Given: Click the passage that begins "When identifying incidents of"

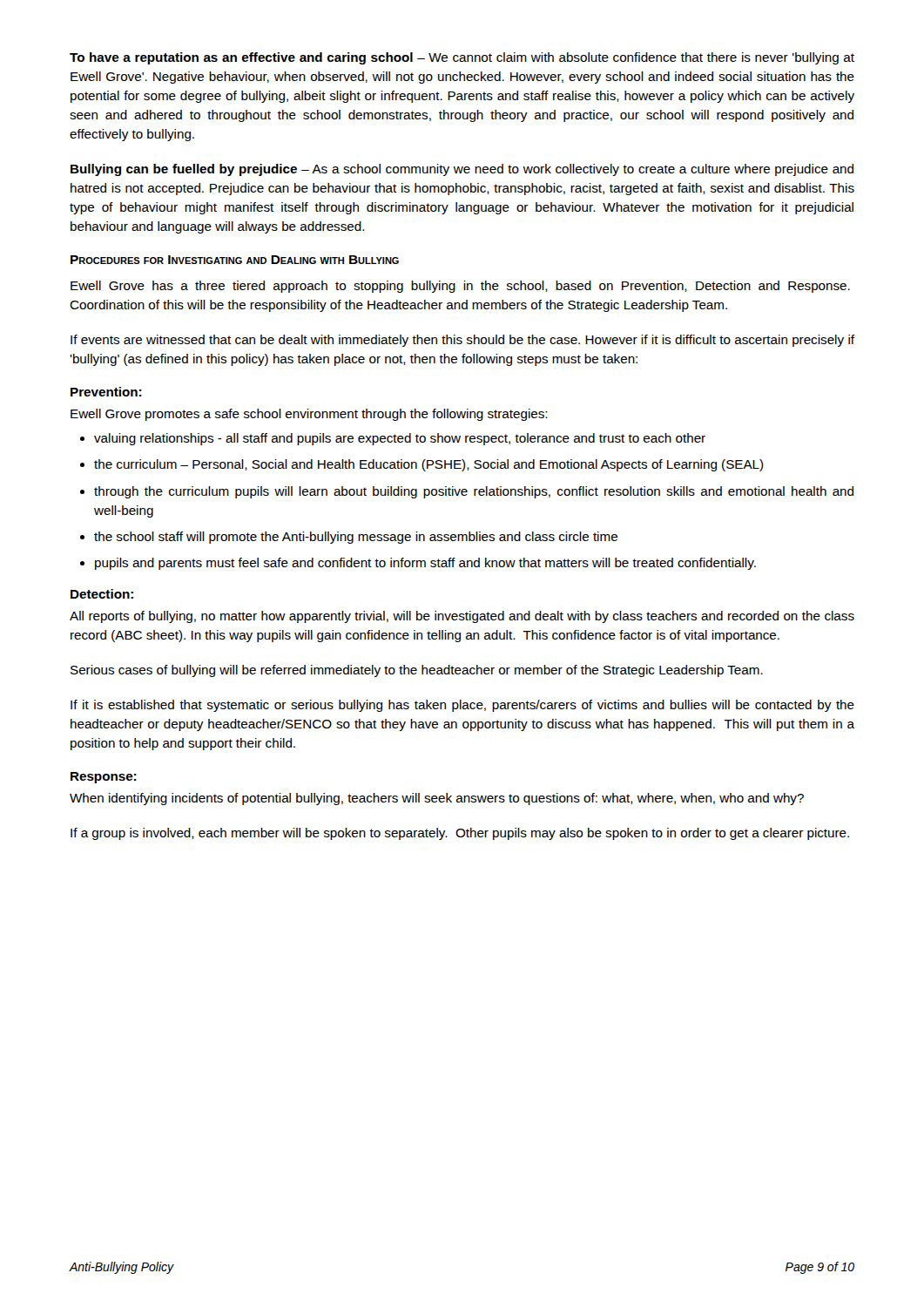Looking at the screenshot, I should 437,798.
